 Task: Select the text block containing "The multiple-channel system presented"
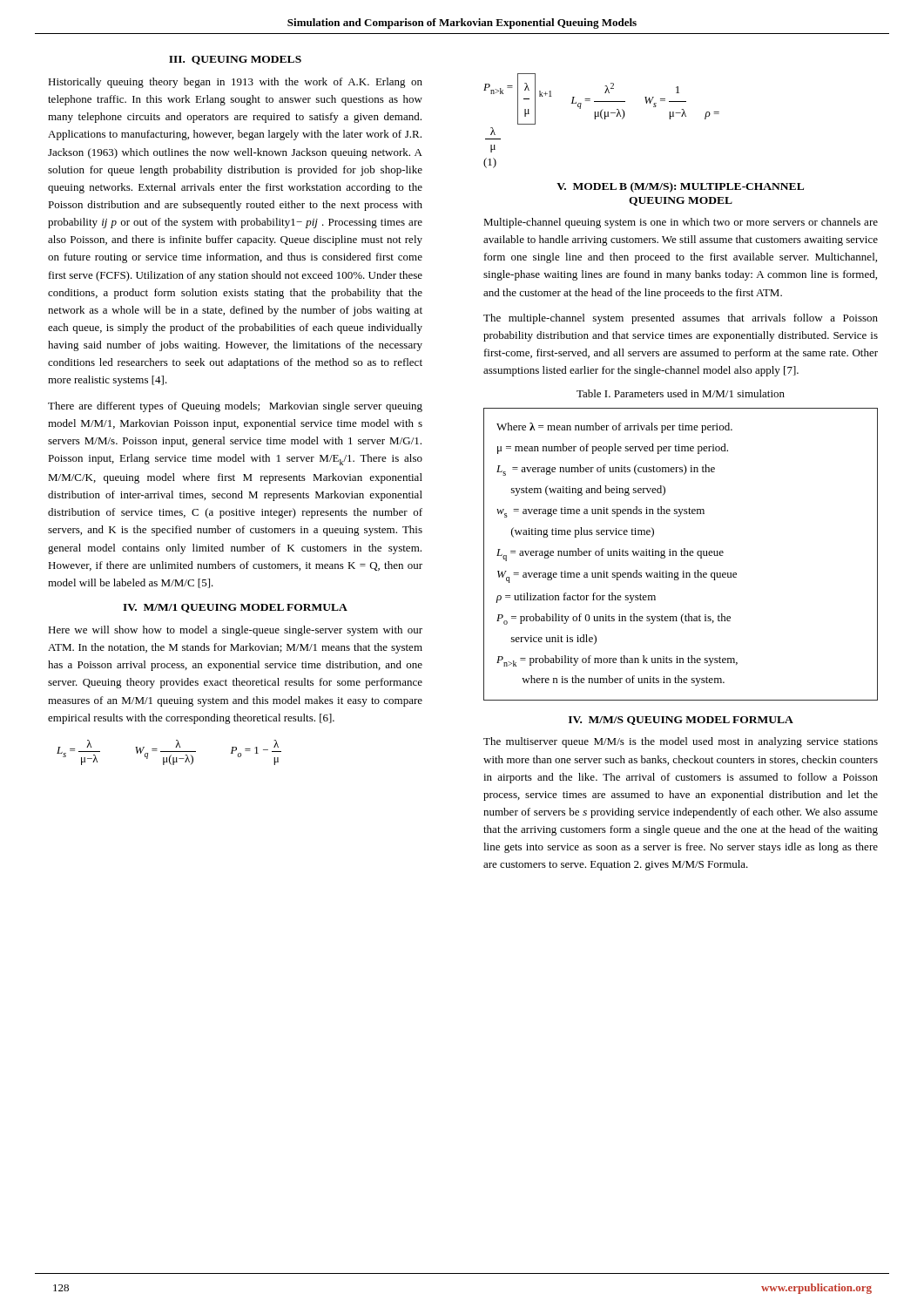click(681, 344)
